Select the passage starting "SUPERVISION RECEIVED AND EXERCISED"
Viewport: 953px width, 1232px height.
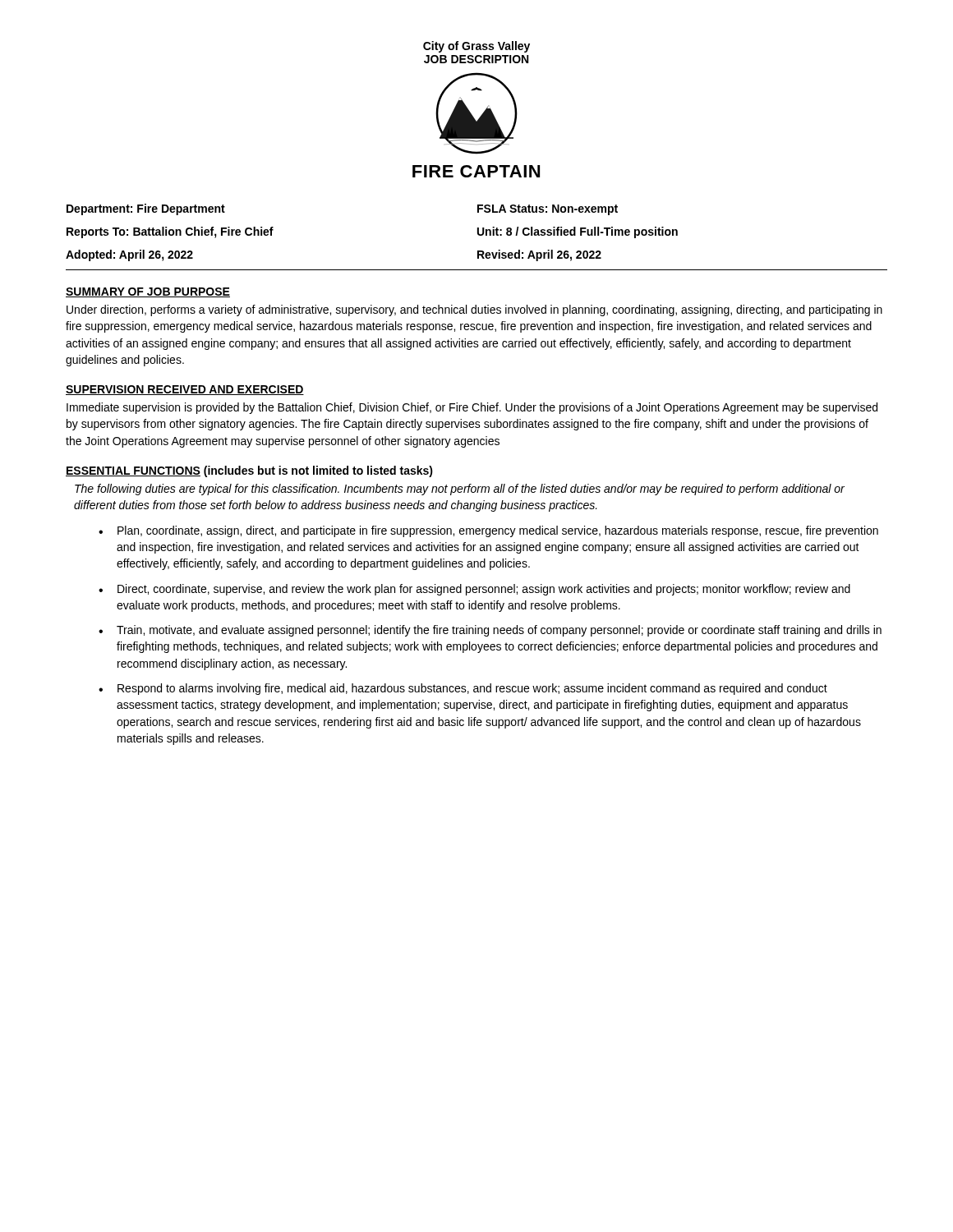coord(185,389)
